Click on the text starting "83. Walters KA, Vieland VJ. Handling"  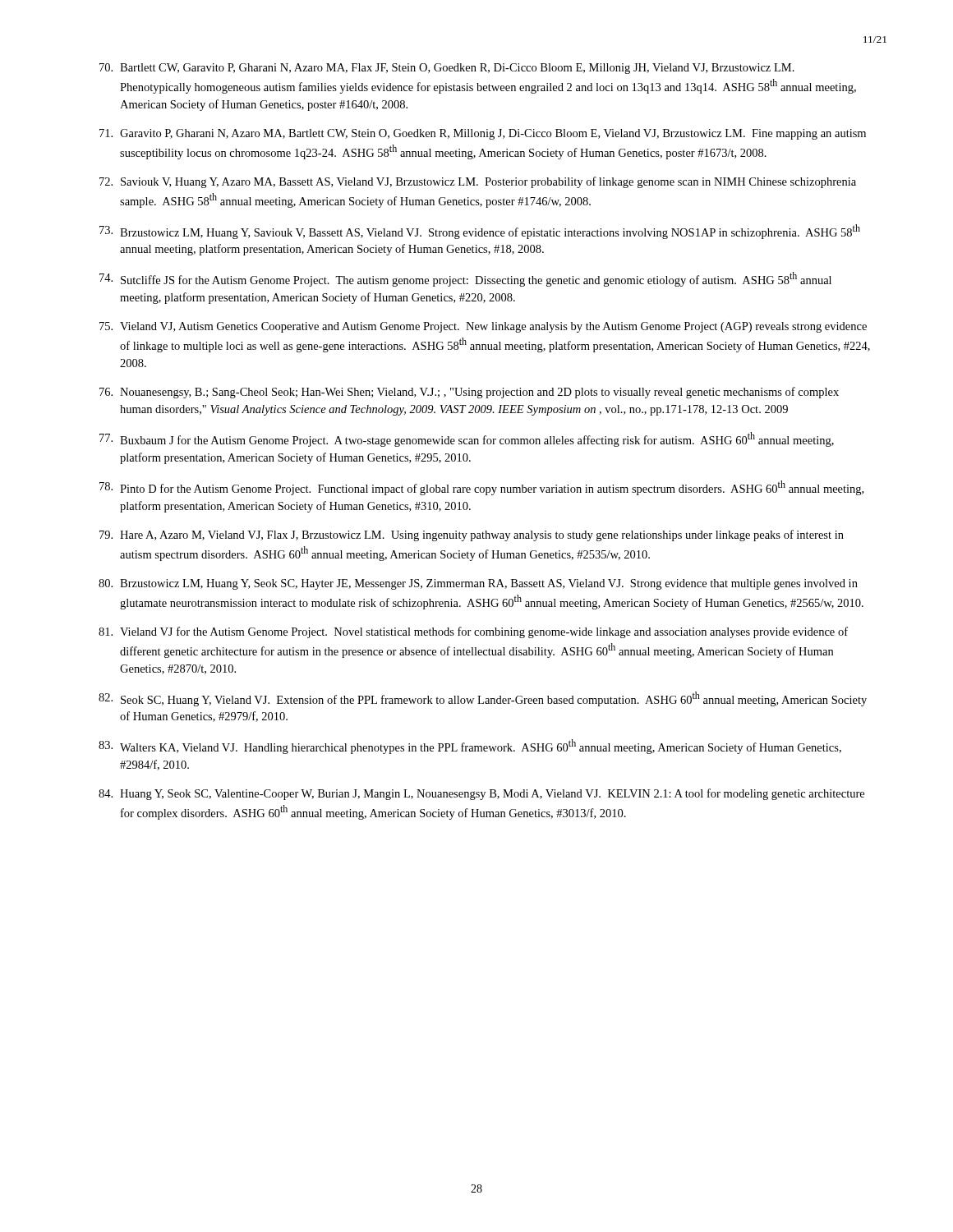[476, 756]
